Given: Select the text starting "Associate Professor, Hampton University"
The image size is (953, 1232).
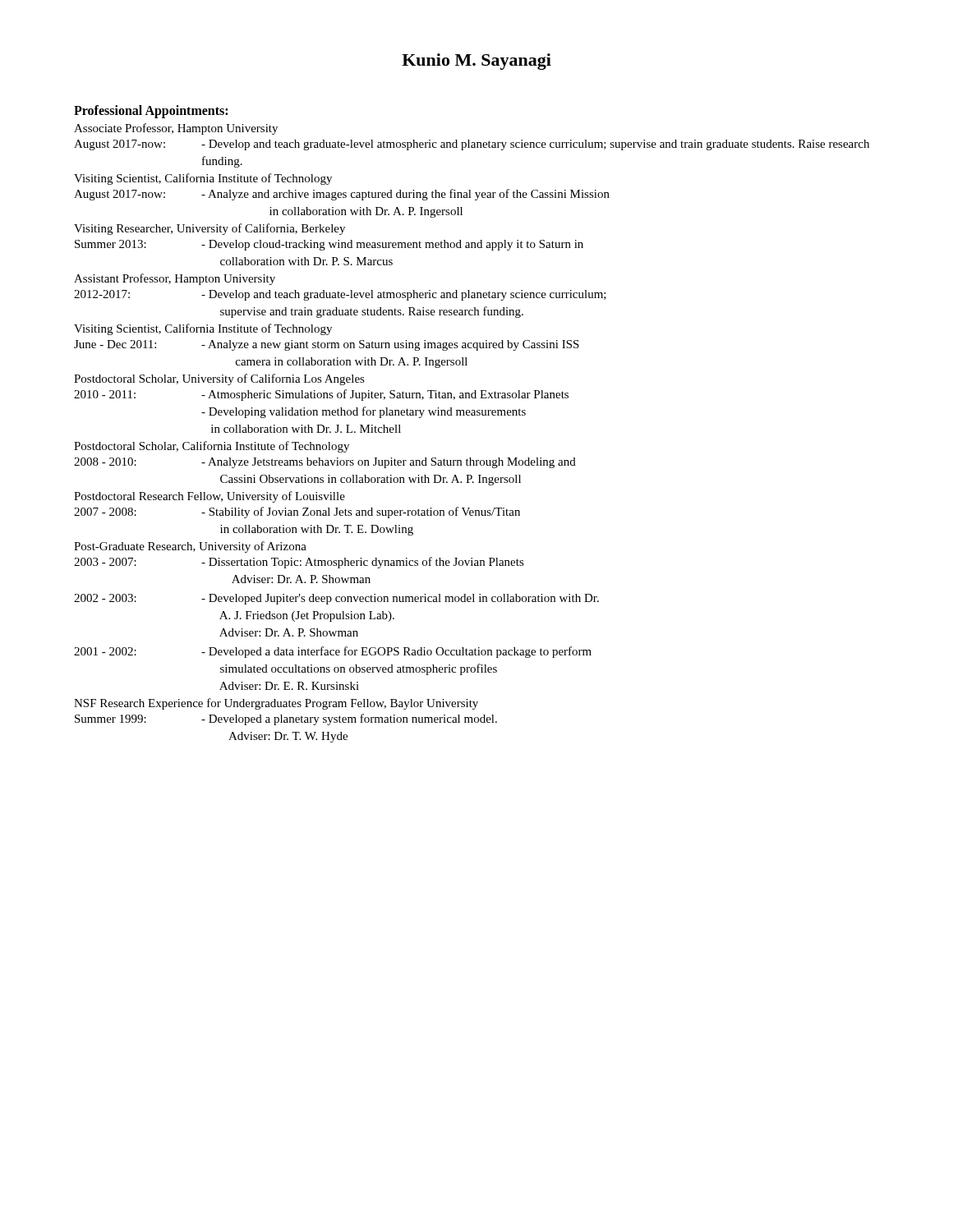Looking at the screenshot, I should 176,128.
